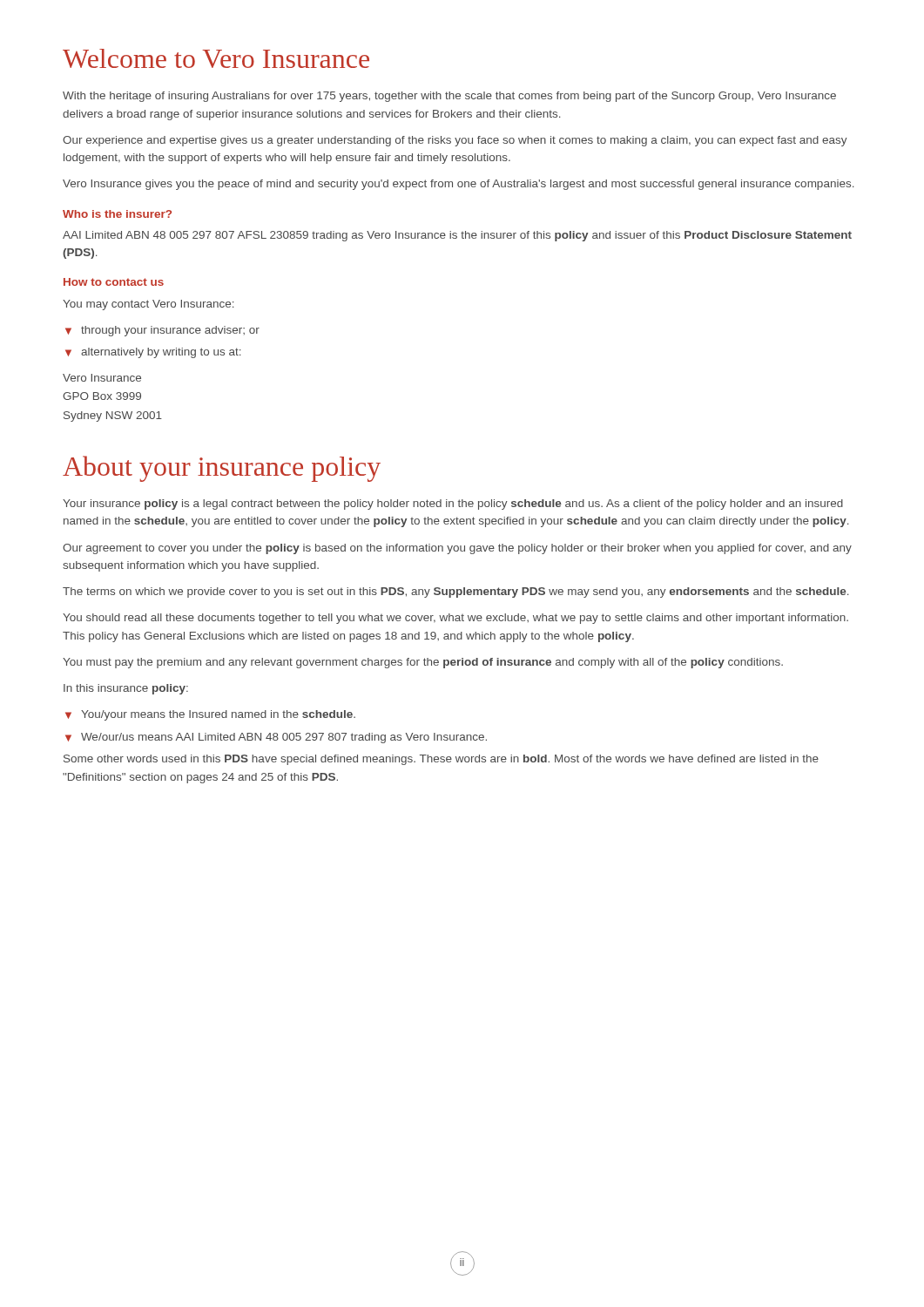Point to the block beginning "You should read all these documents together"
This screenshot has width=924, height=1307.
tap(462, 627)
